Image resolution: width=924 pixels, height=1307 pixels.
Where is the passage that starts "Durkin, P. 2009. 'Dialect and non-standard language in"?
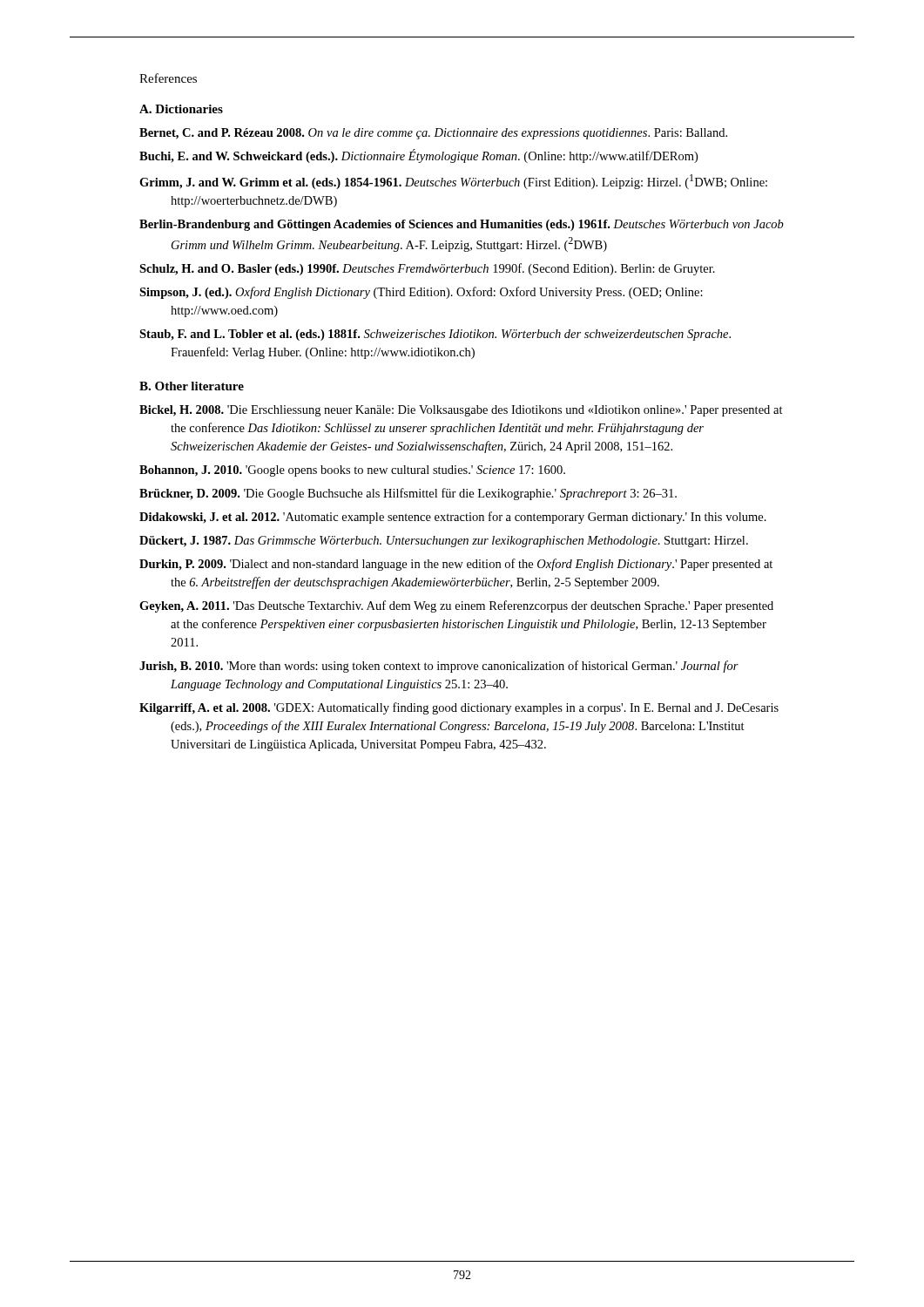[x=456, y=573]
